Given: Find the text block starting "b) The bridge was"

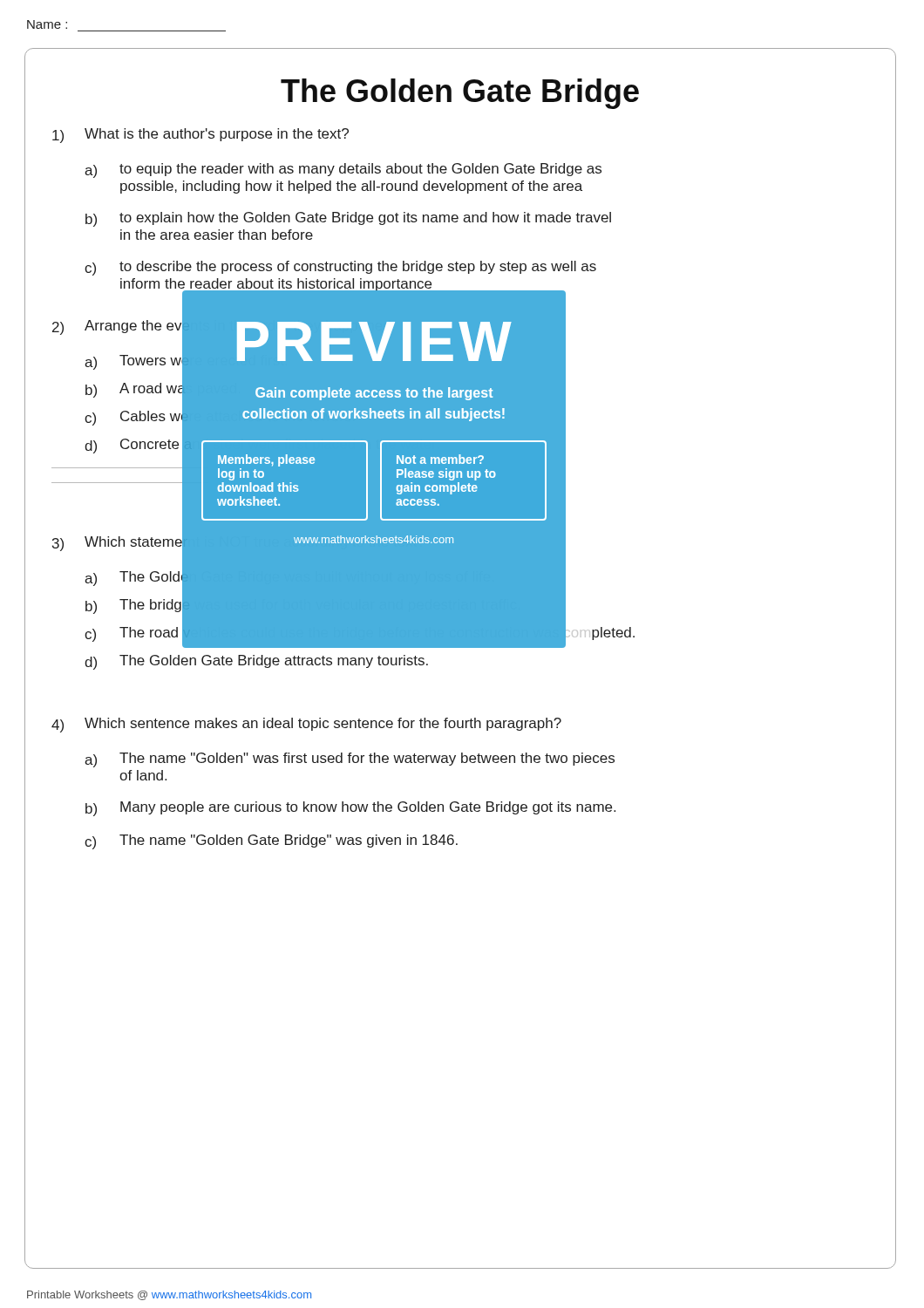Looking at the screenshot, I should pyautogui.click(x=477, y=606).
